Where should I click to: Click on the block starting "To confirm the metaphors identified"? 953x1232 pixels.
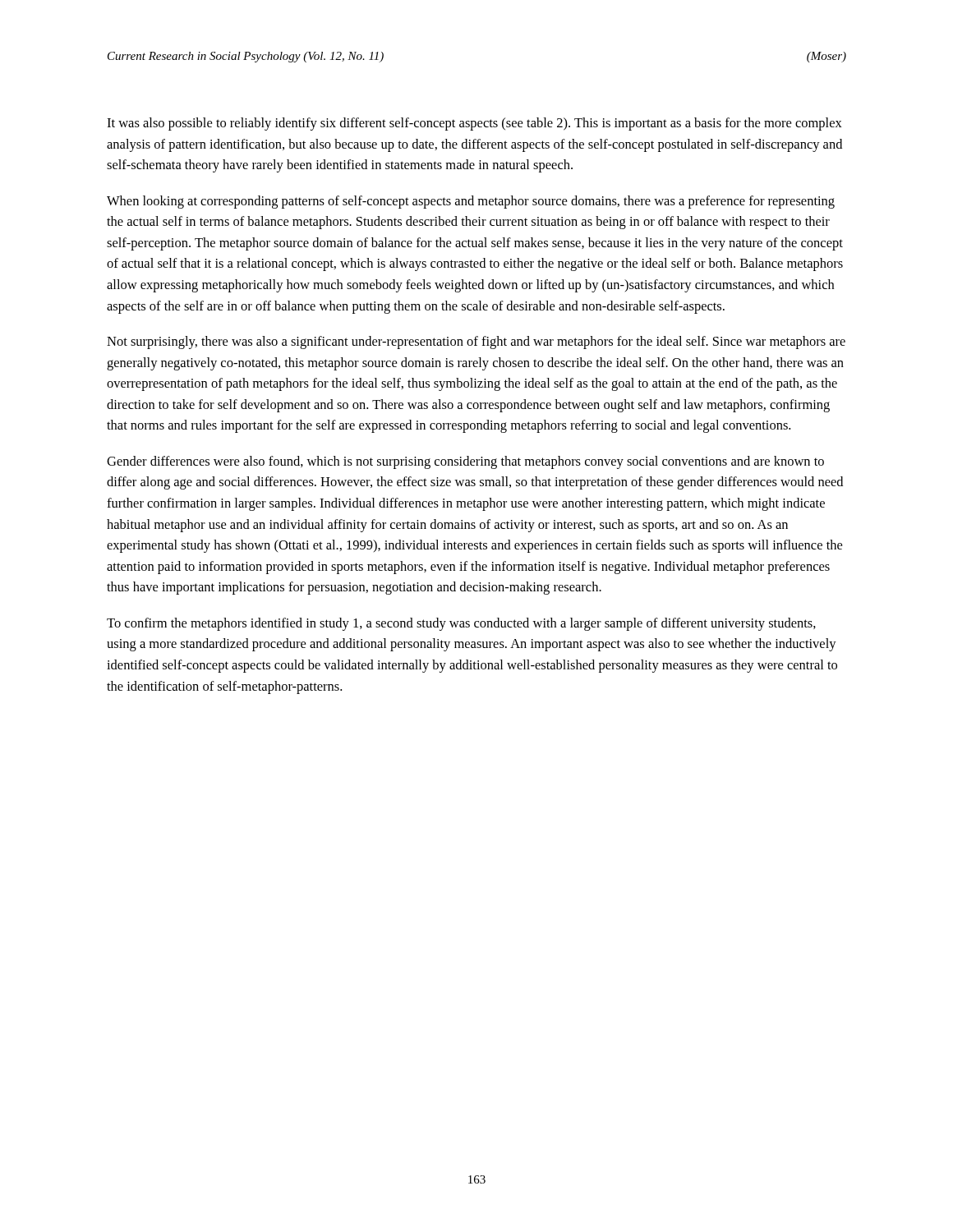pyautogui.click(x=472, y=654)
